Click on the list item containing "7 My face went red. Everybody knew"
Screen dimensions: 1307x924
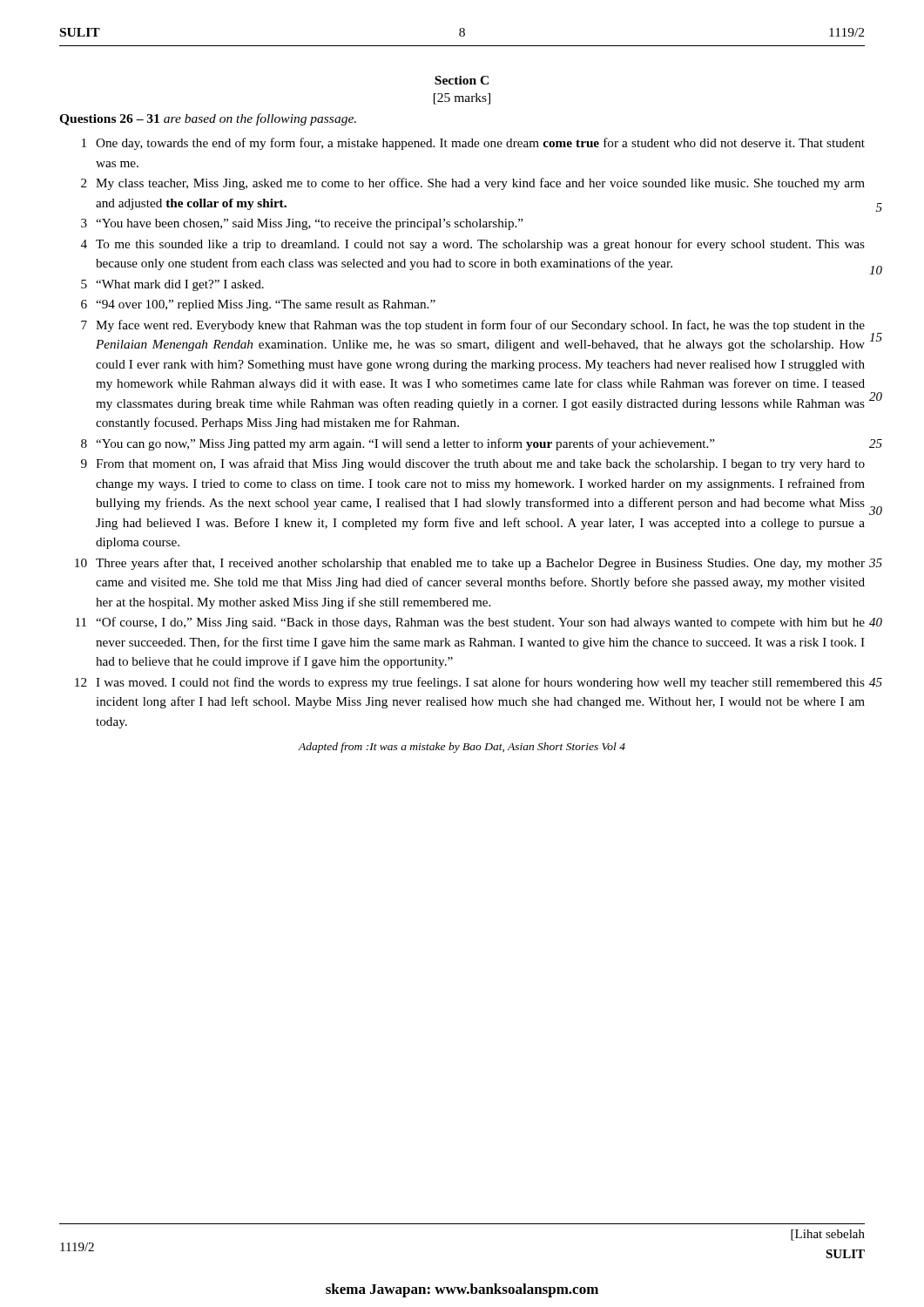462,374
